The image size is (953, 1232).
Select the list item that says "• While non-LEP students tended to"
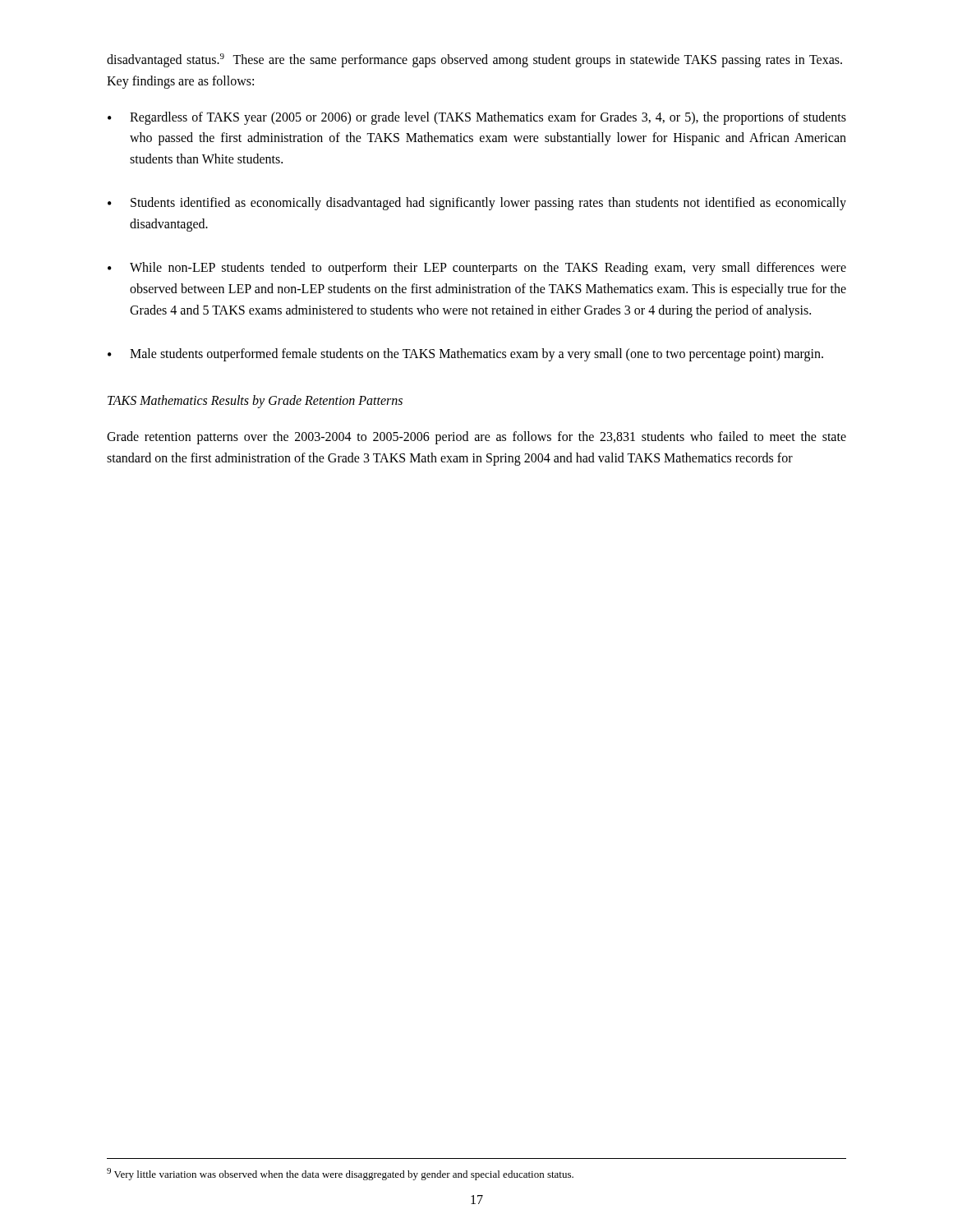tap(476, 289)
